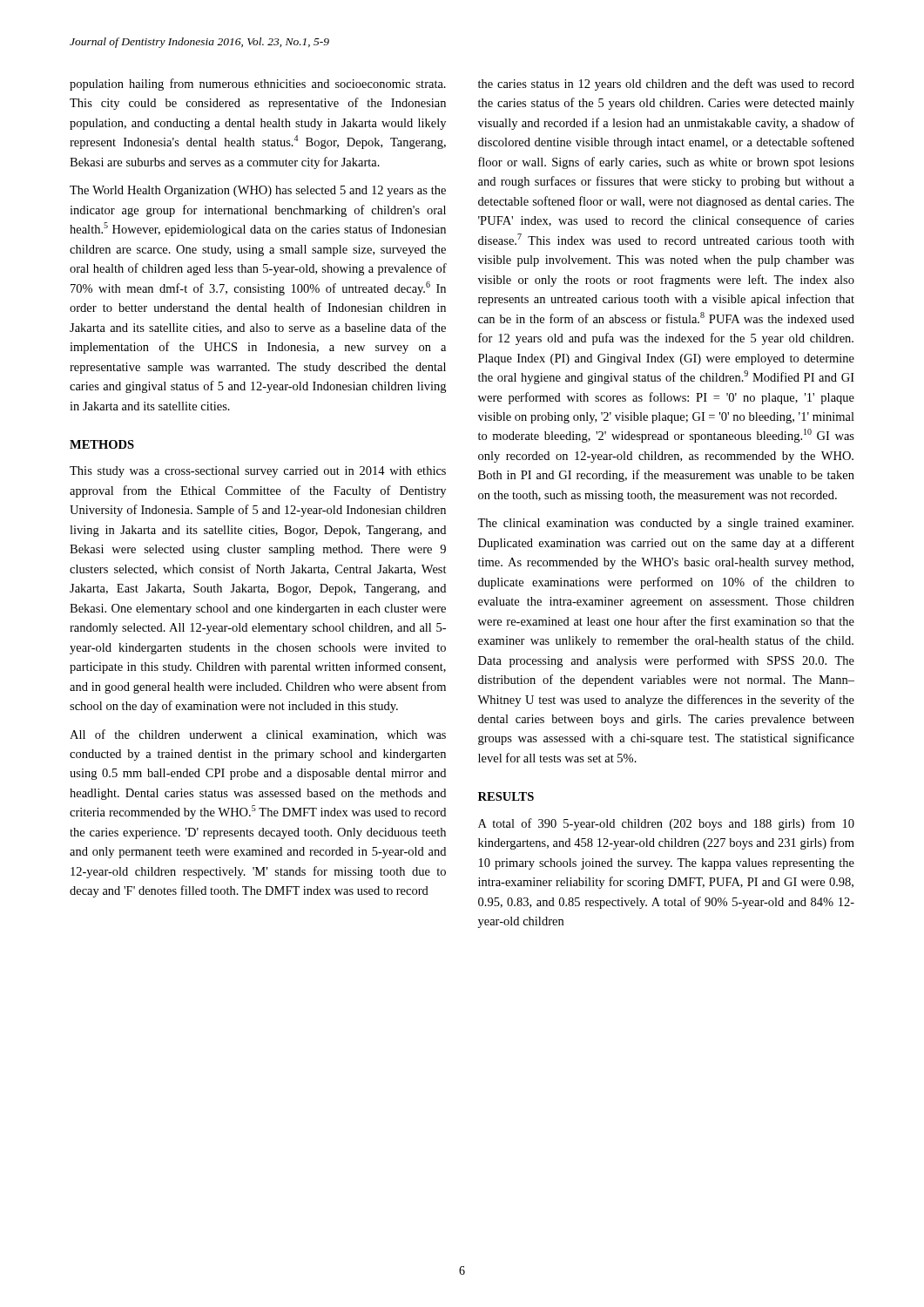Click on the block starting "the caries status in 12 years"
The image size is (924, 1307).
(x=666, y=289)
